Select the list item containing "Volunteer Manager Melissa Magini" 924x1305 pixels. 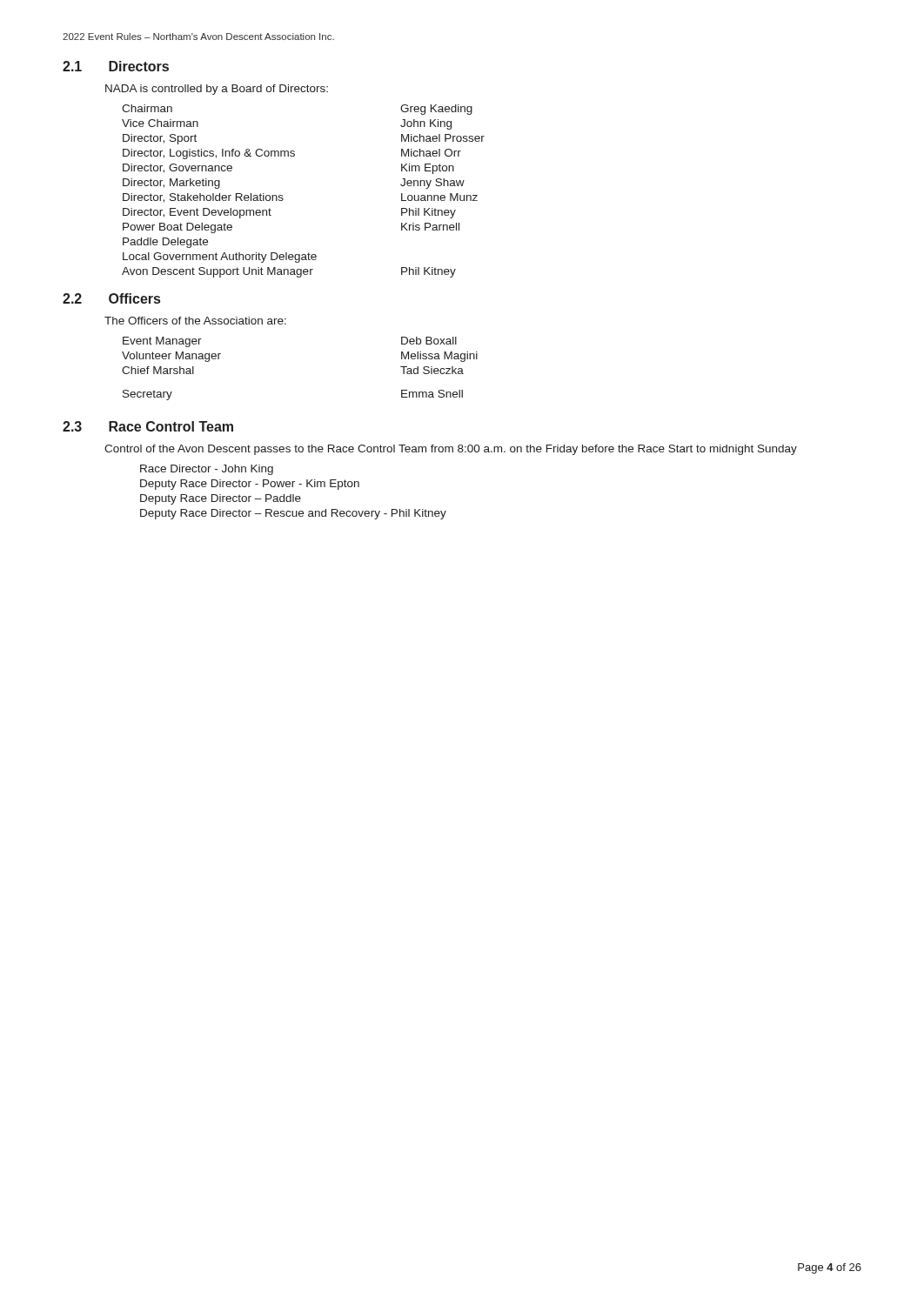point(169,356)
